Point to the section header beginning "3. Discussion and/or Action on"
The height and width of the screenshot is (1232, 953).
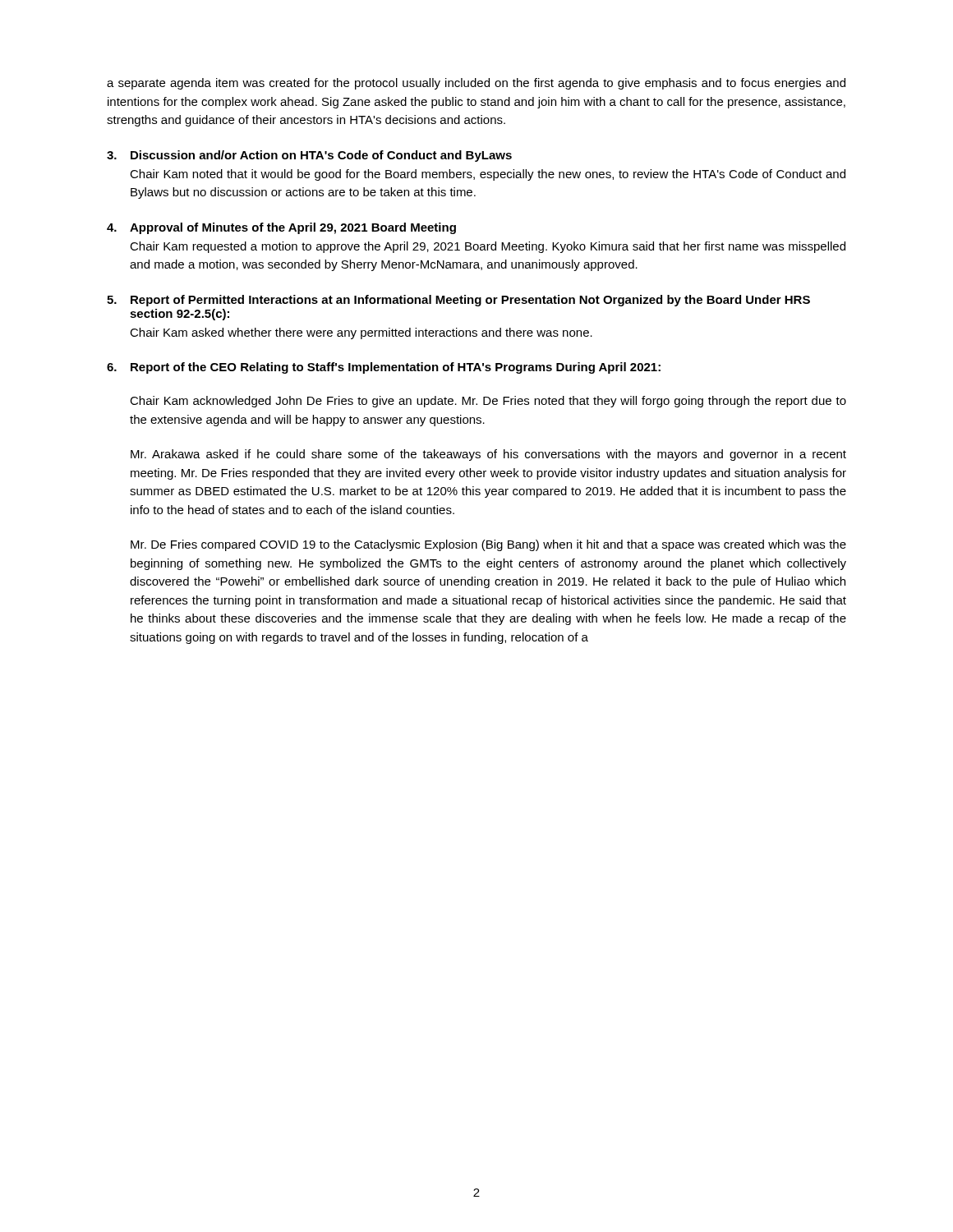pyautogui.click(x=476, y=175)
